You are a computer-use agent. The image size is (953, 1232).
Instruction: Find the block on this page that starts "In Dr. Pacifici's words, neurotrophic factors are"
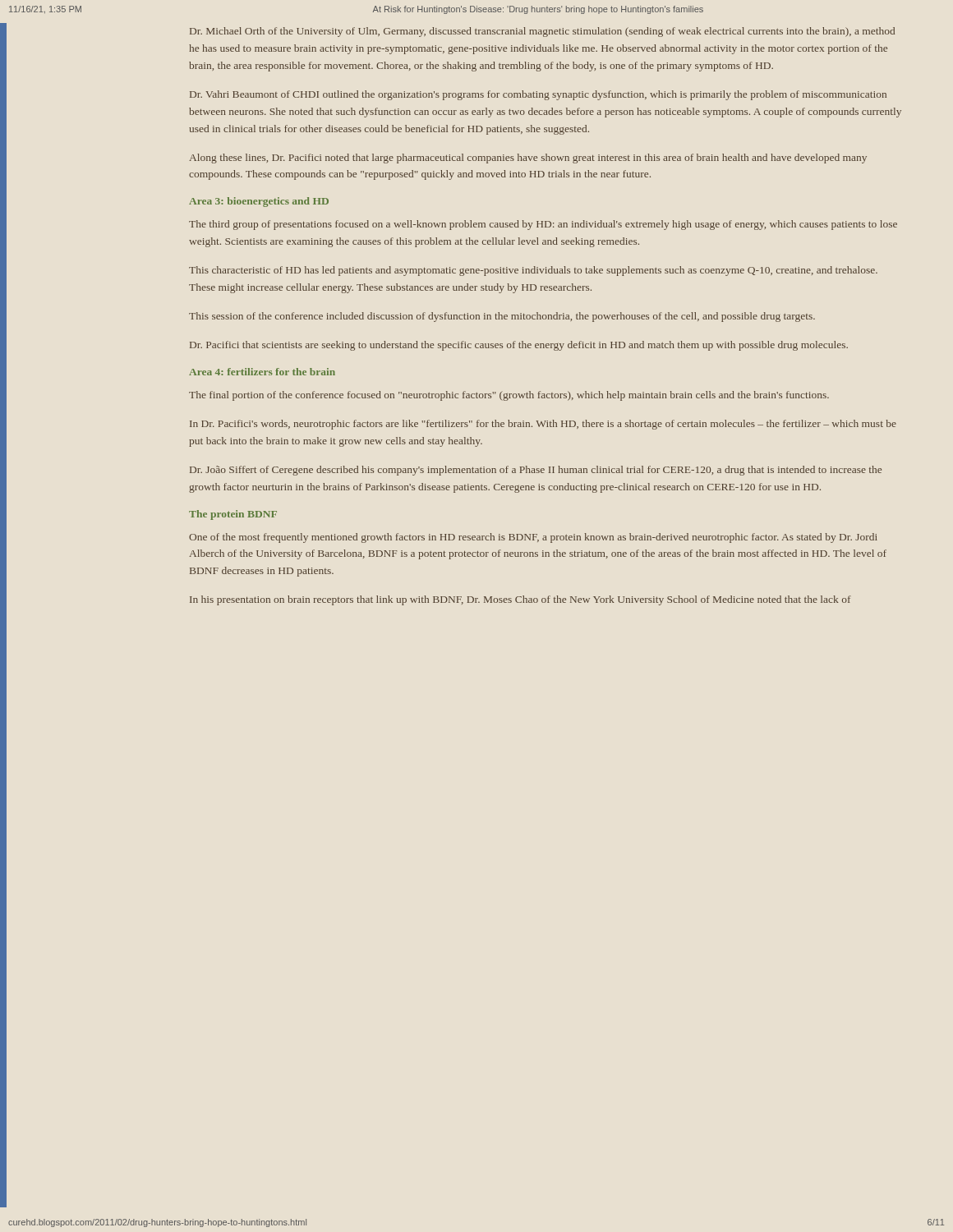pyautogui.click(x=543, y=432)
